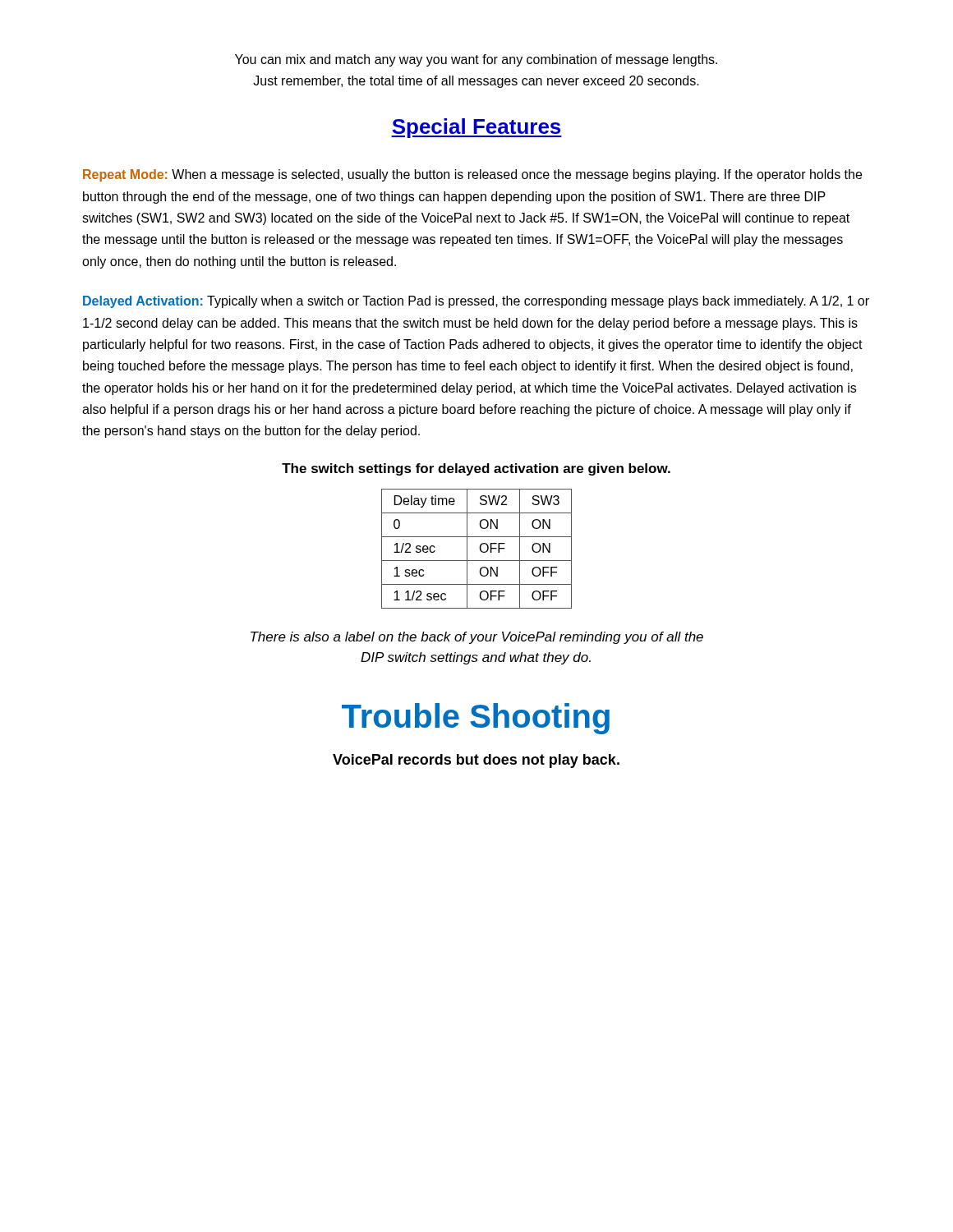Click on the table containing "1 1/2 sec"
Screen dimensions: 1232x953
[476, 549]
